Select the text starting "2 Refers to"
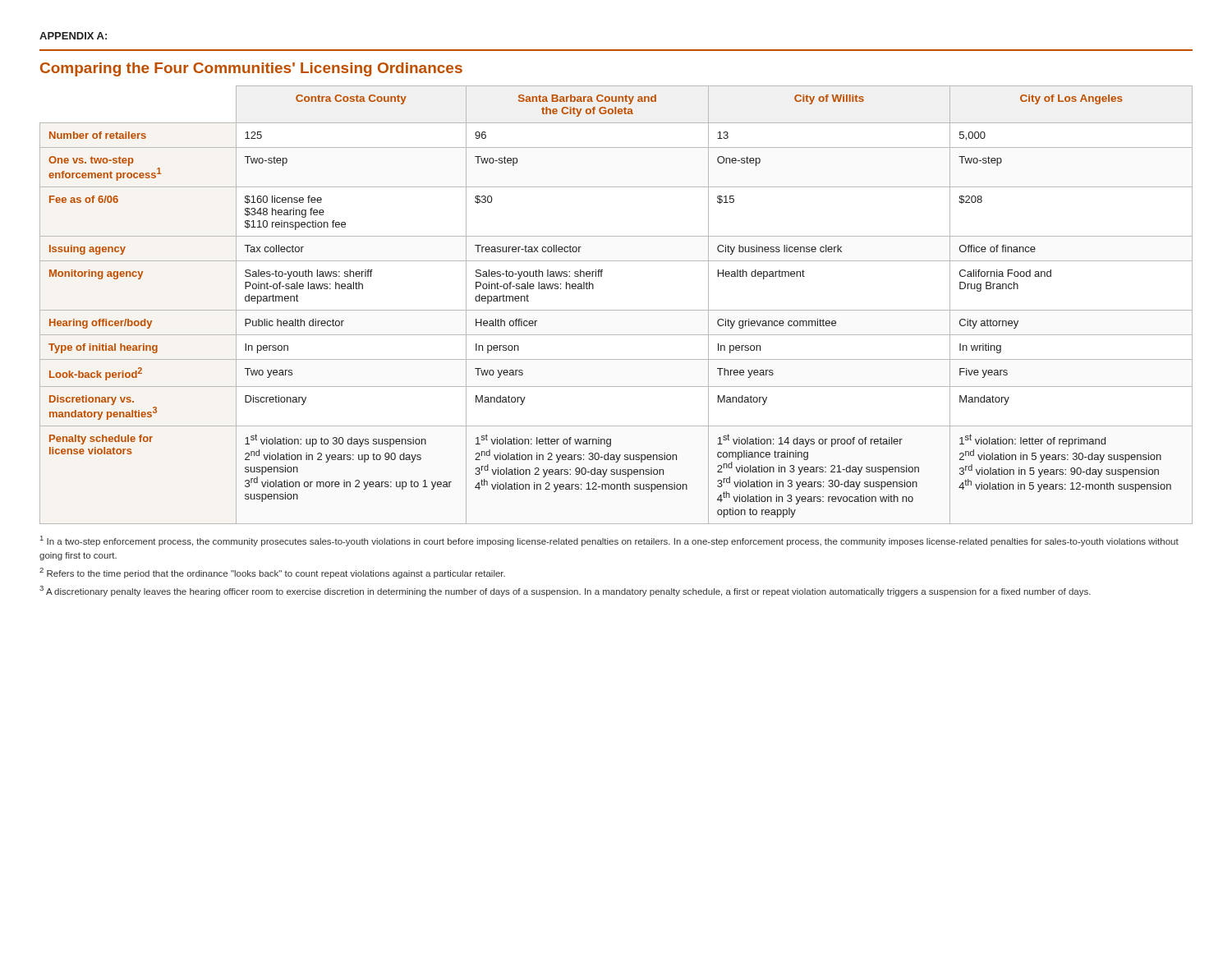Viewport: 1232px width, 953px height. (272, 573)
